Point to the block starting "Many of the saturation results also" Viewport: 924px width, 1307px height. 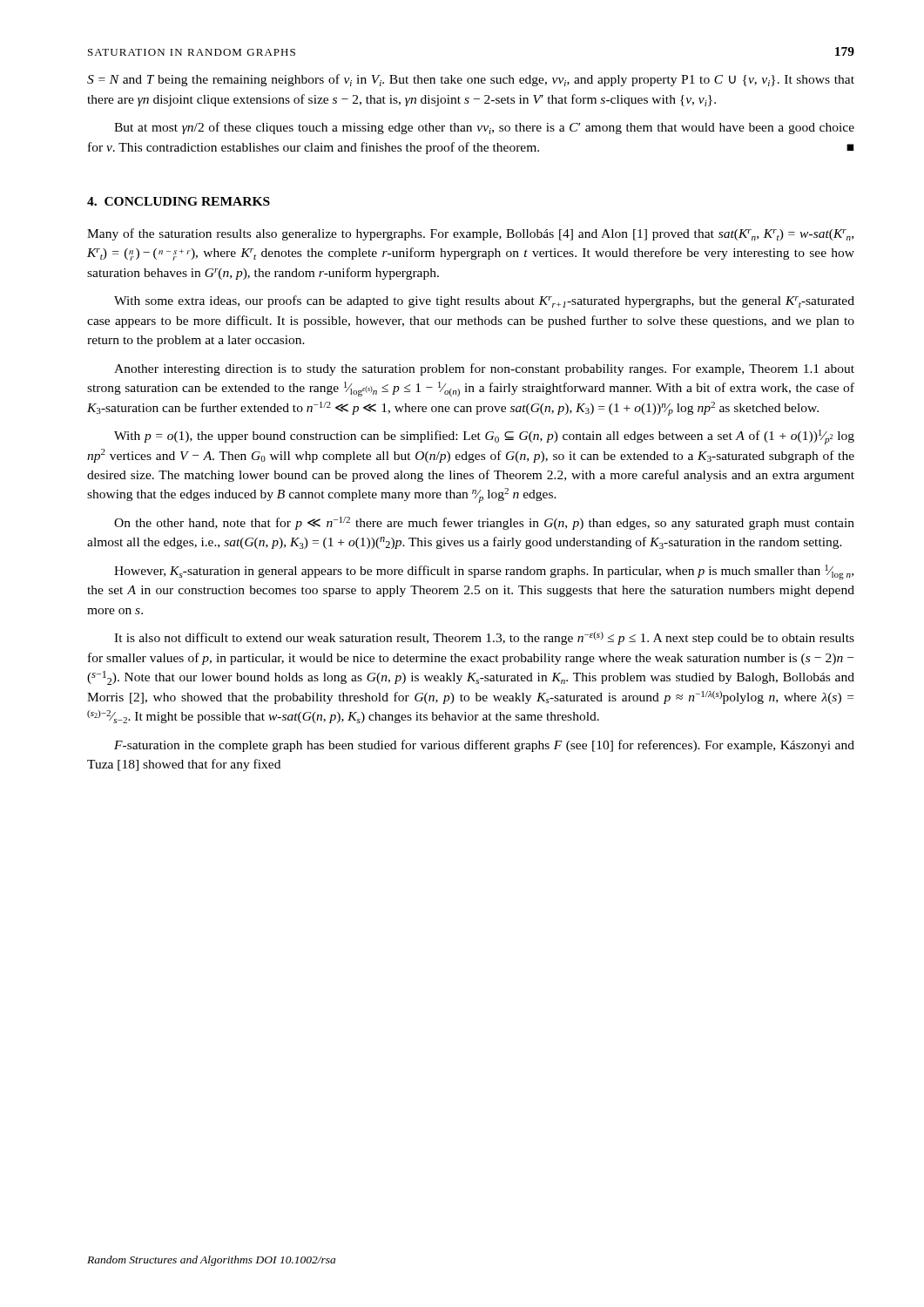pos(471,253)
